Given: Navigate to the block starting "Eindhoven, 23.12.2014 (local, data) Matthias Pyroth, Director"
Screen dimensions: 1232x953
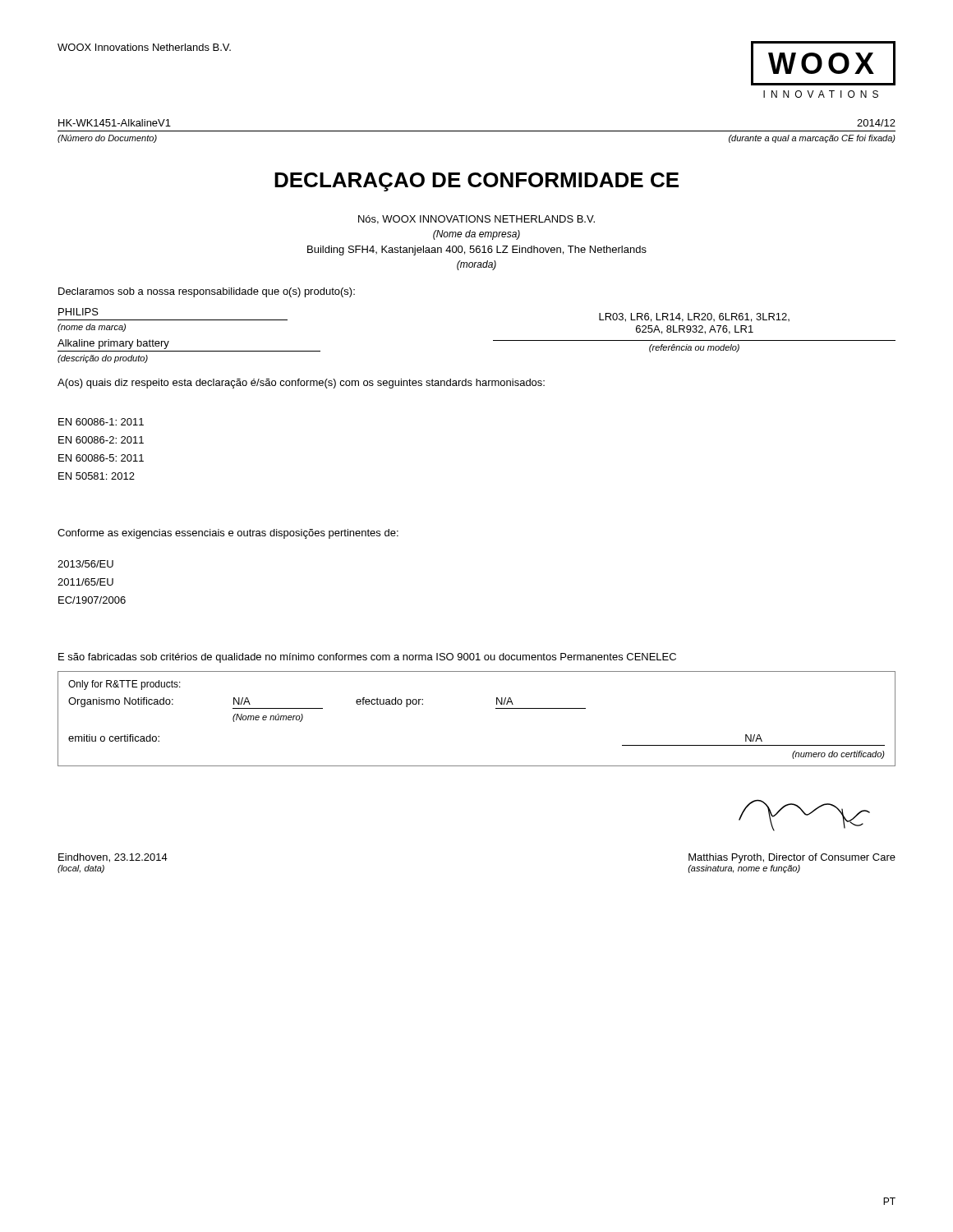Looking at the screenshot, I should point(121,859).
